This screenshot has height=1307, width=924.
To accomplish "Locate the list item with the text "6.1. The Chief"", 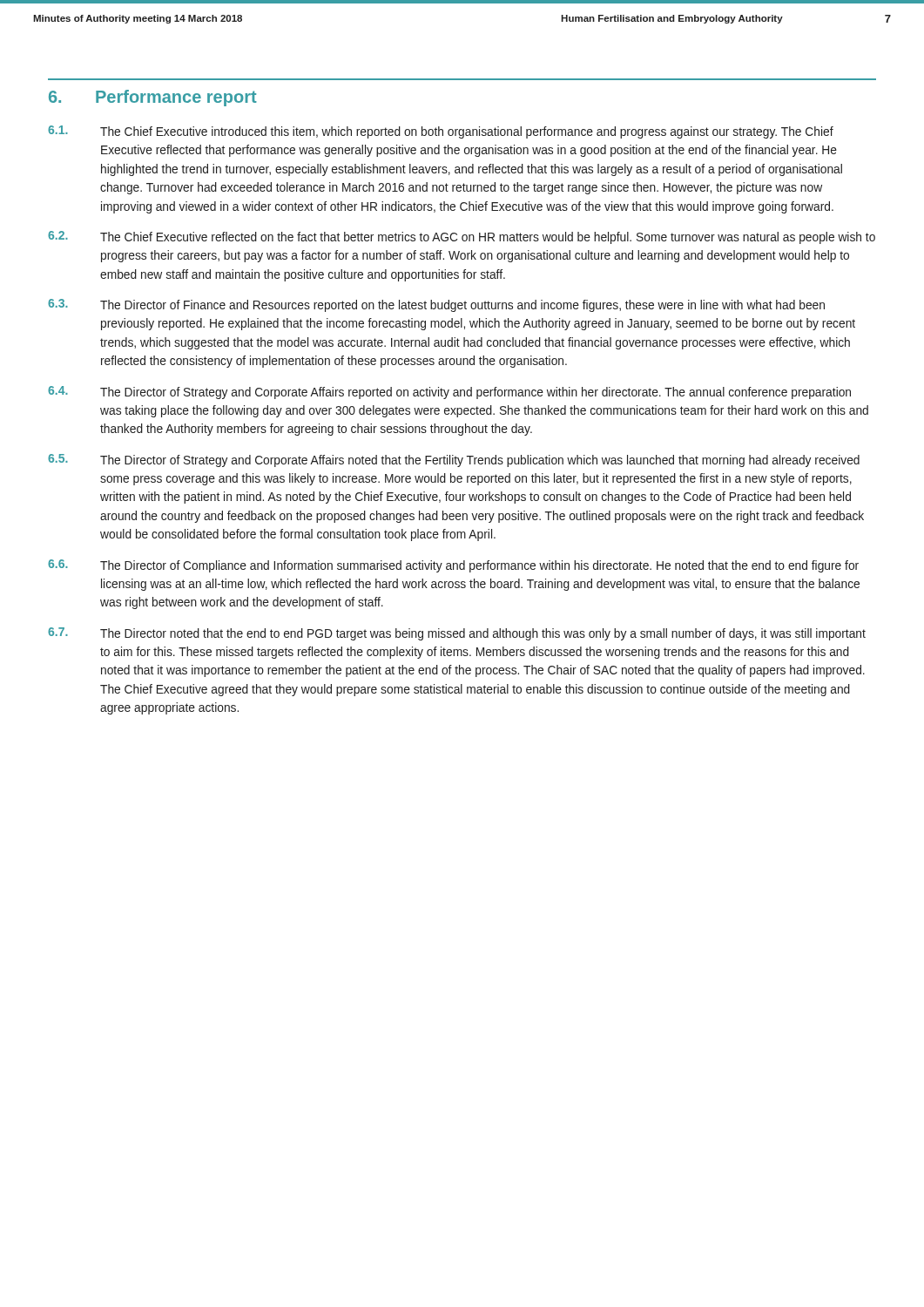I will click(462, 169).
